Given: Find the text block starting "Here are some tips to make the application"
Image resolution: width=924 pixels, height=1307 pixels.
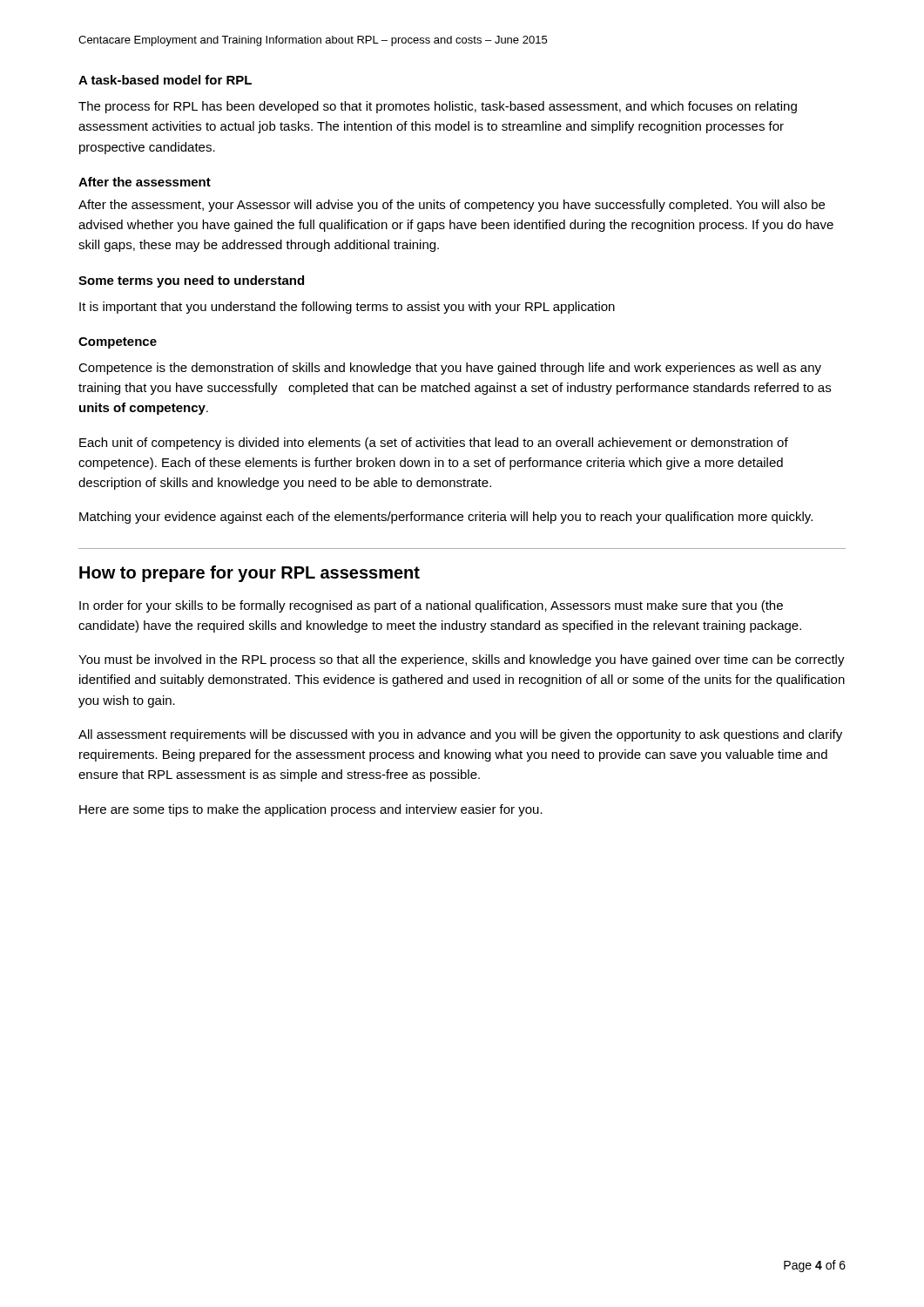Looking at the screenshot, I should [x=311, y=809].
